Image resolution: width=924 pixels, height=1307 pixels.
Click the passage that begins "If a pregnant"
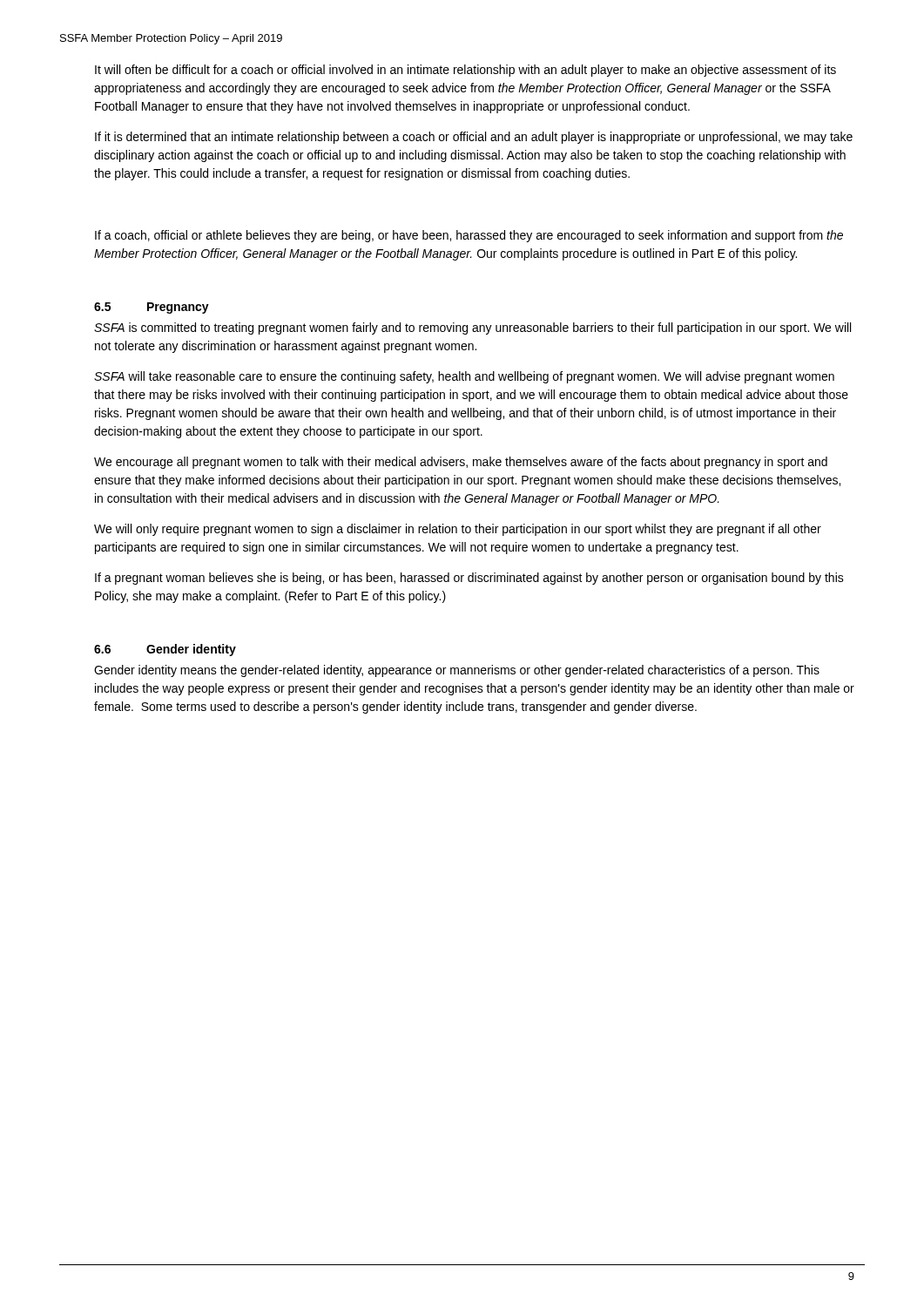coord(469,587)
